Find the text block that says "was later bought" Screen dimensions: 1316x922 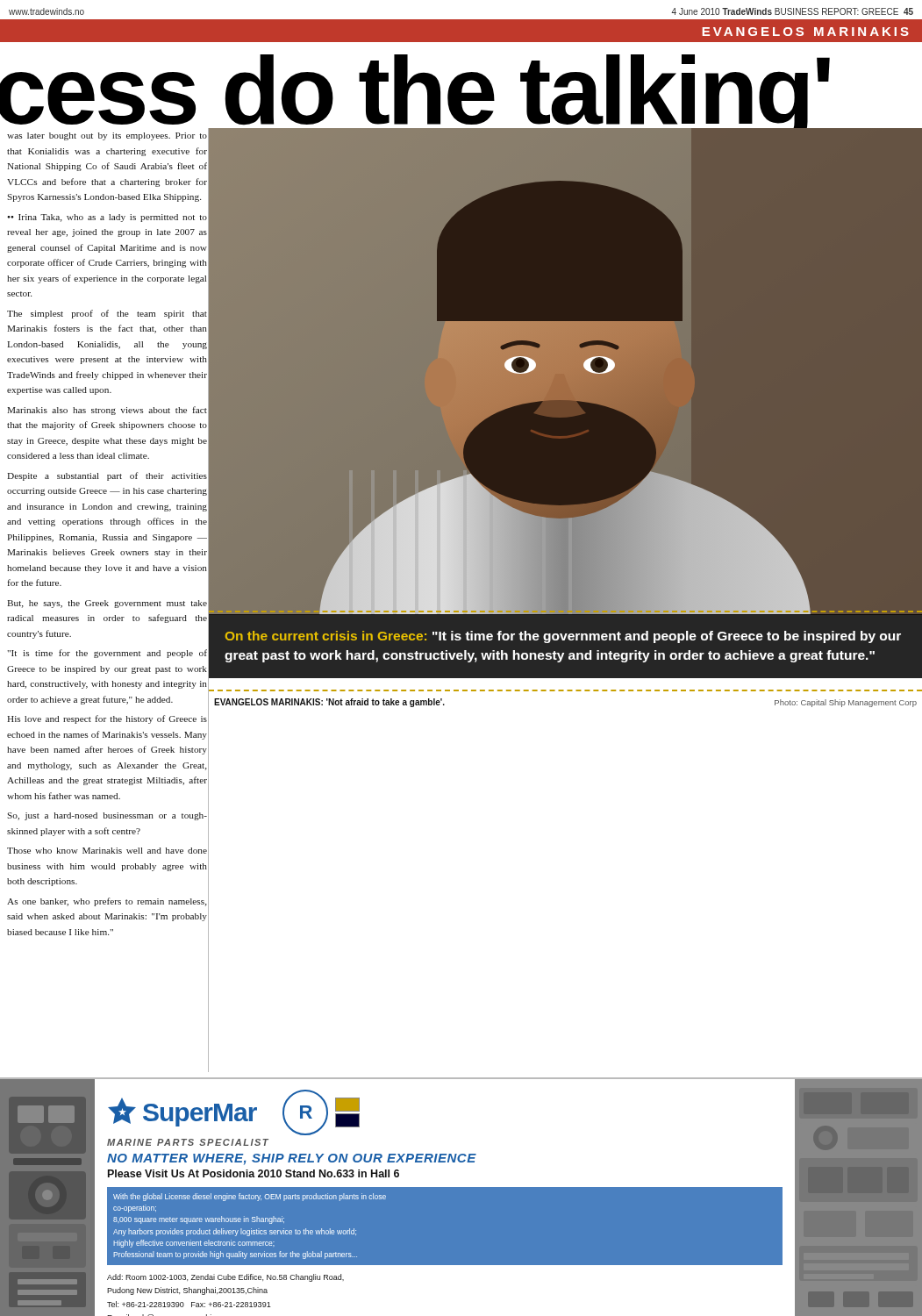[107, 534]
